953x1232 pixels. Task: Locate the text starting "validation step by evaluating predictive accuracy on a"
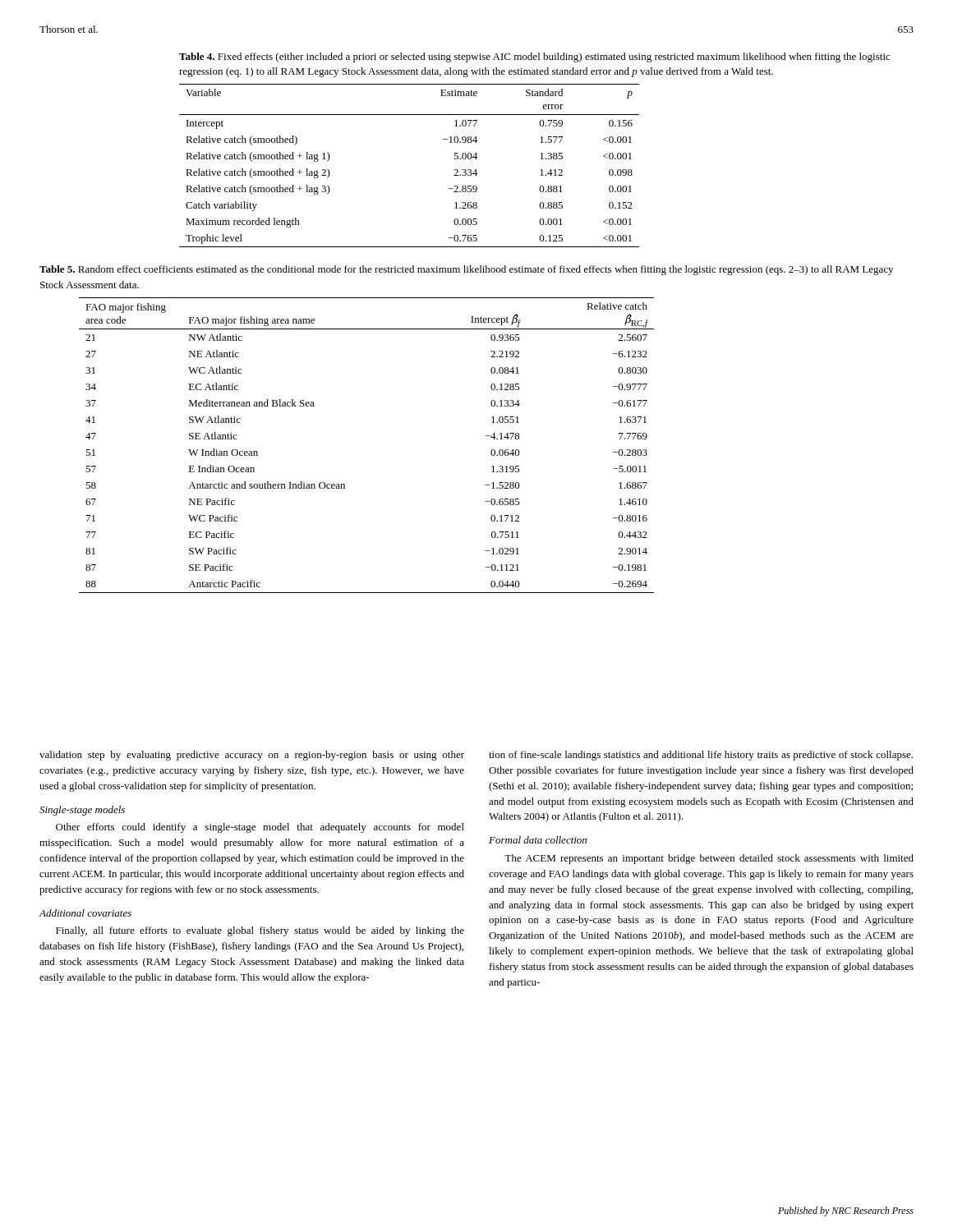click(252, 771)
